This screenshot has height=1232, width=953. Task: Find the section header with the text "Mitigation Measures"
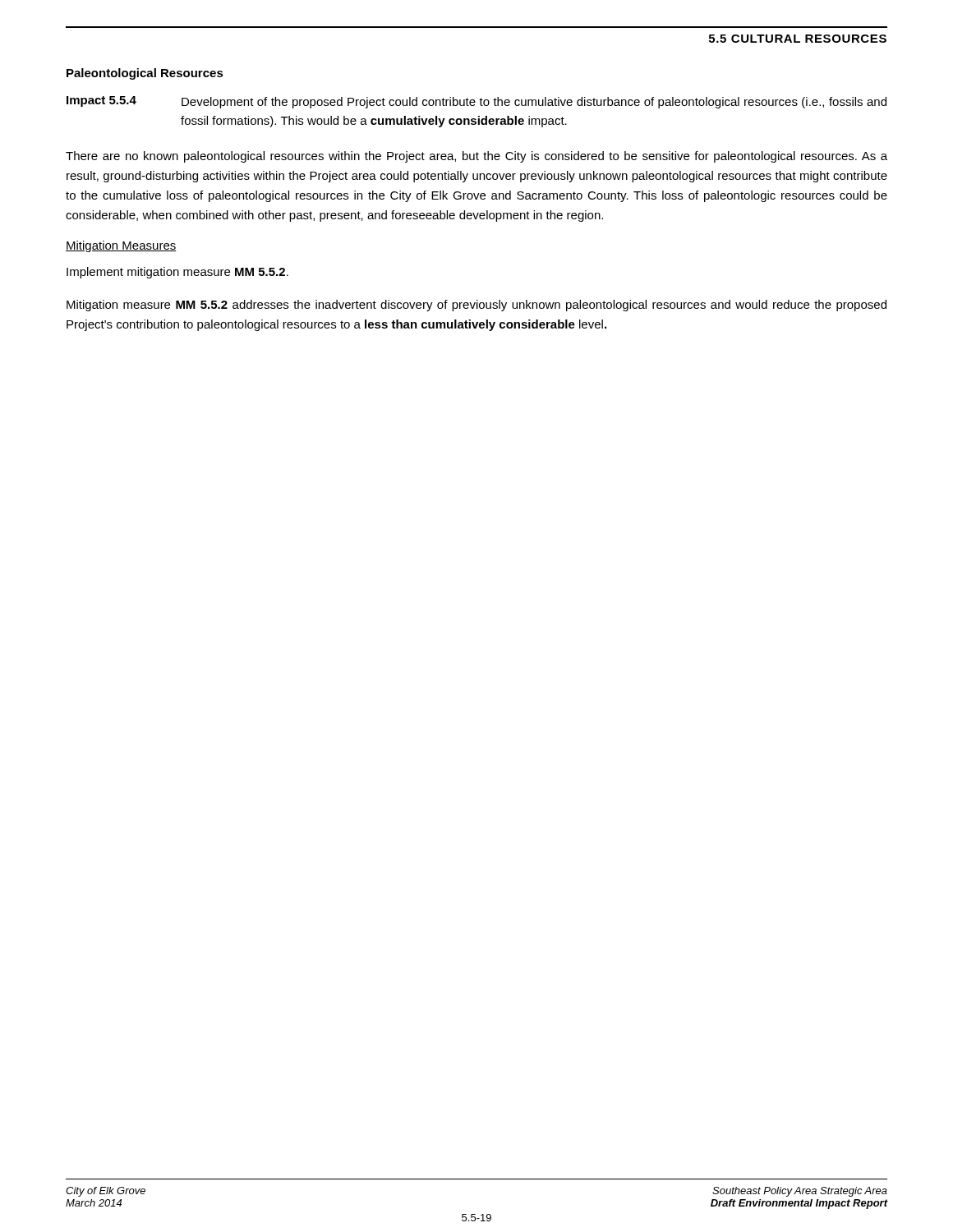(x=121, y=245)
